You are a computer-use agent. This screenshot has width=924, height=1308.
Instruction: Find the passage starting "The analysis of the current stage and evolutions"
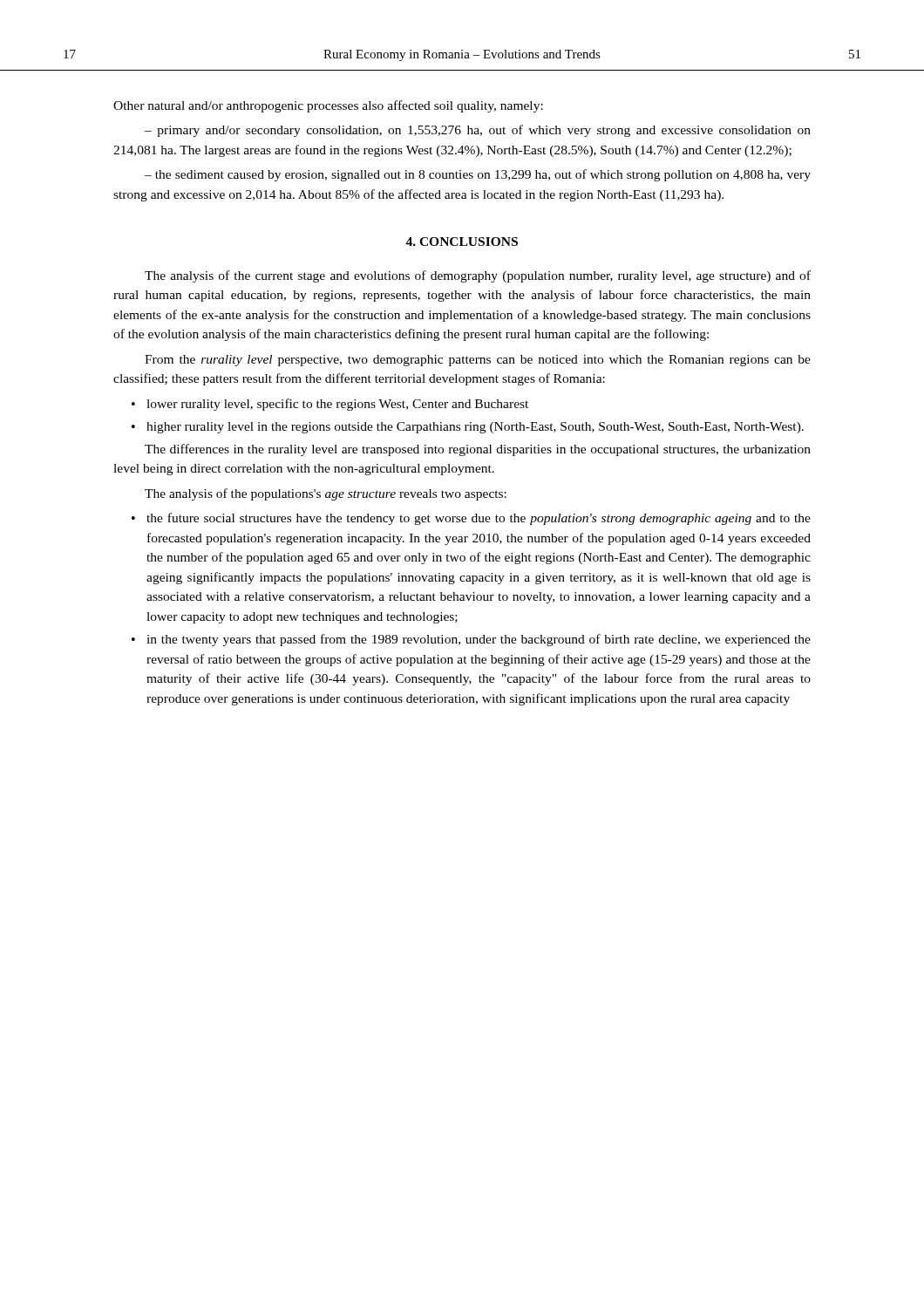[x=462, y=305]
